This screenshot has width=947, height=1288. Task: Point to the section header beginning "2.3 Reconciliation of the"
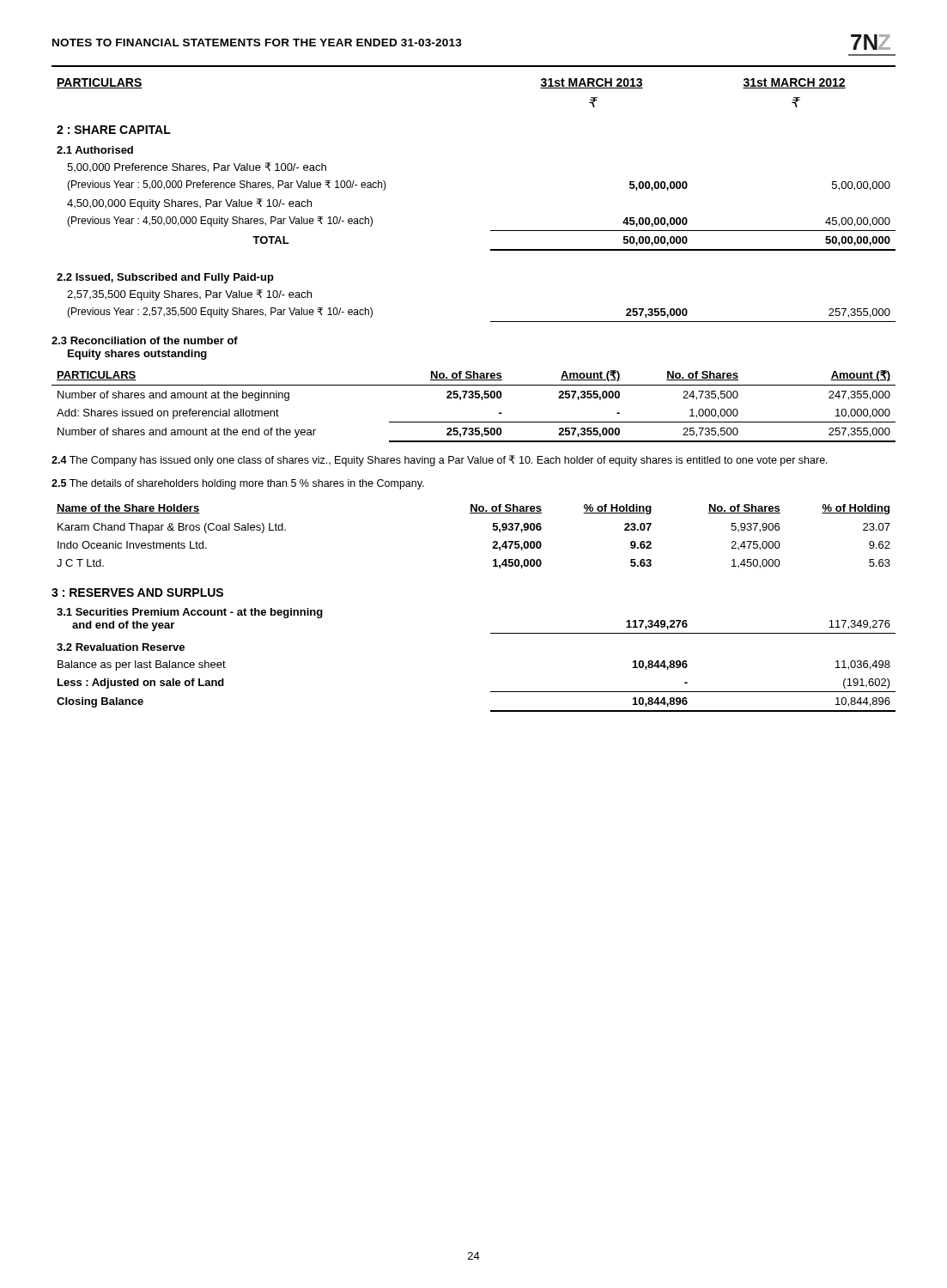145,347
